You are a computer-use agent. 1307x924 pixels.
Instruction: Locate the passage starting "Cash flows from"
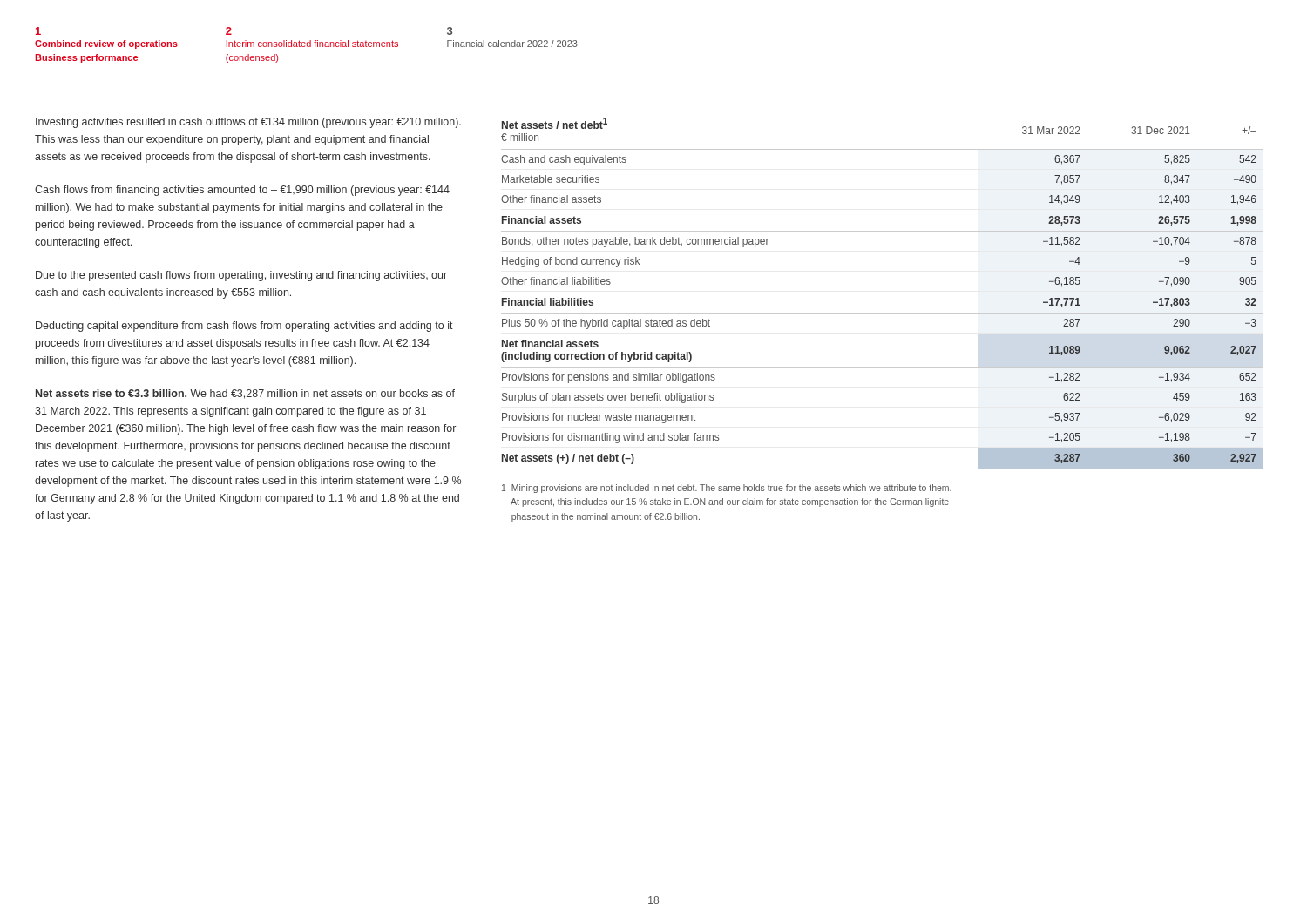coord(242,216)
